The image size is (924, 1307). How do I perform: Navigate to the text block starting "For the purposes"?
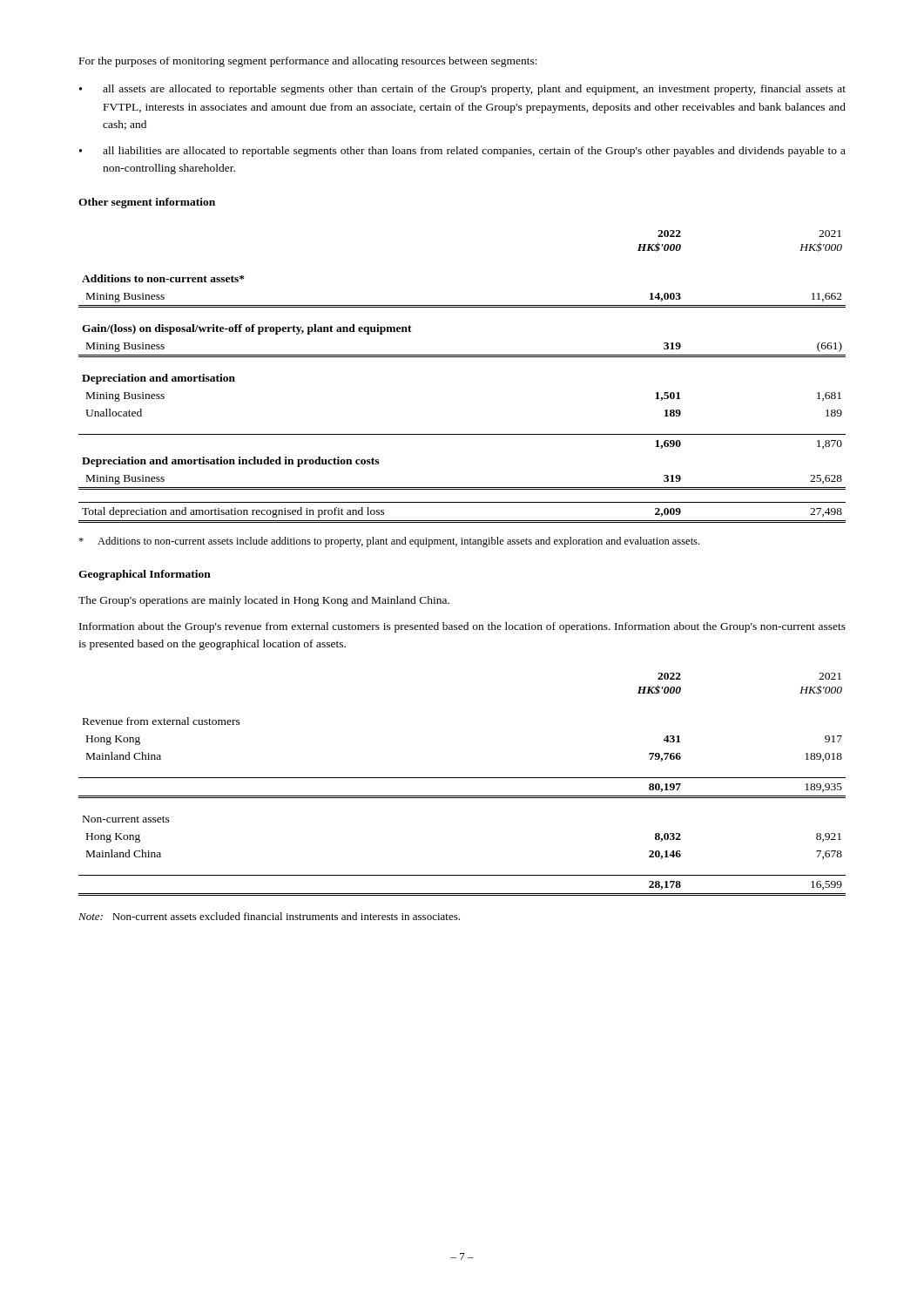[462, 61]
